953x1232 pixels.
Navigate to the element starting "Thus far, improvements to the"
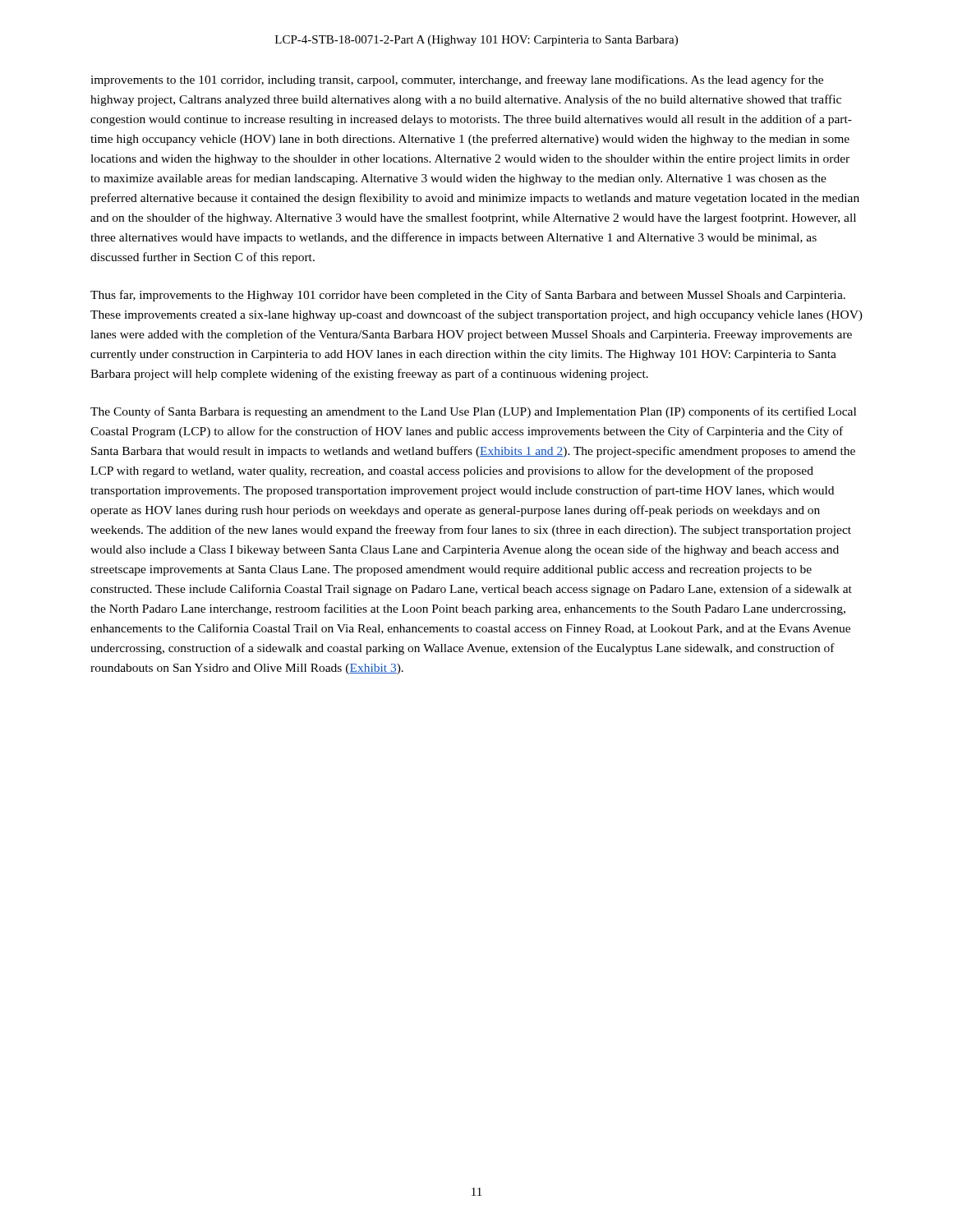click(x=476, y=334)
